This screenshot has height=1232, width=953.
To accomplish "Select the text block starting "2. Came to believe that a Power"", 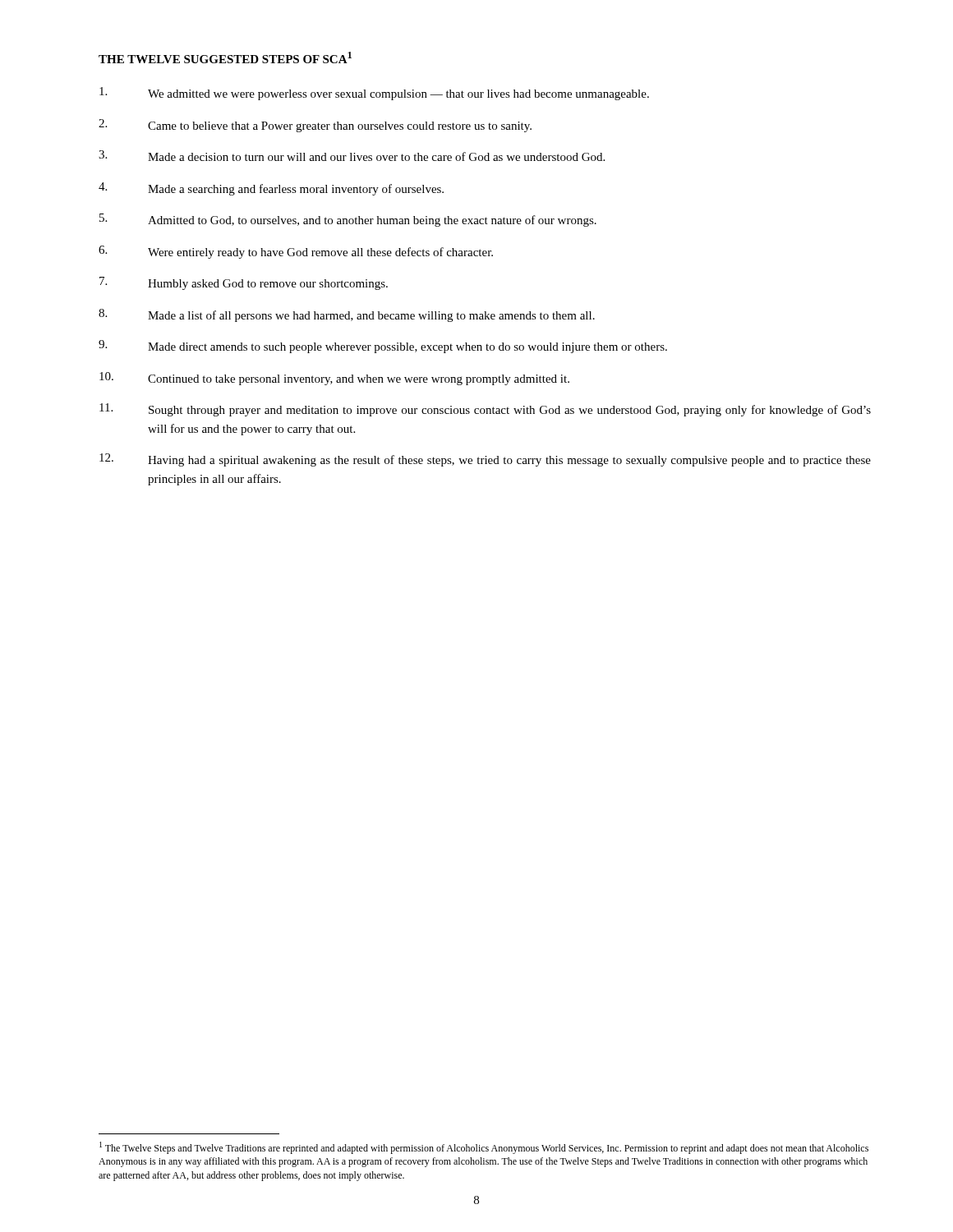I will point(485,125).
